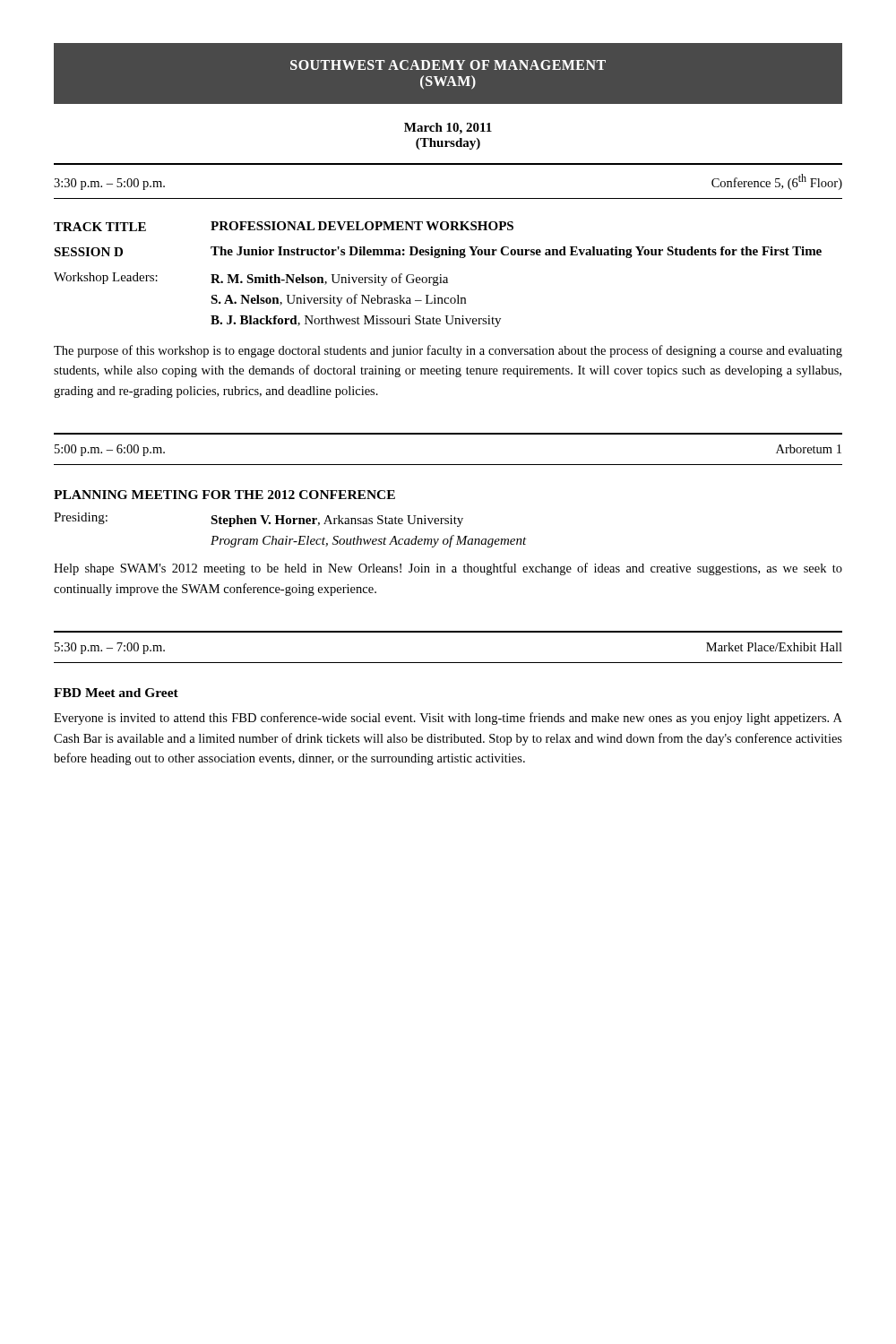Navigate to the block starting "FBD Meet and Greet"
Viewport: 896px width, 1344px height.
click(116, 692)
